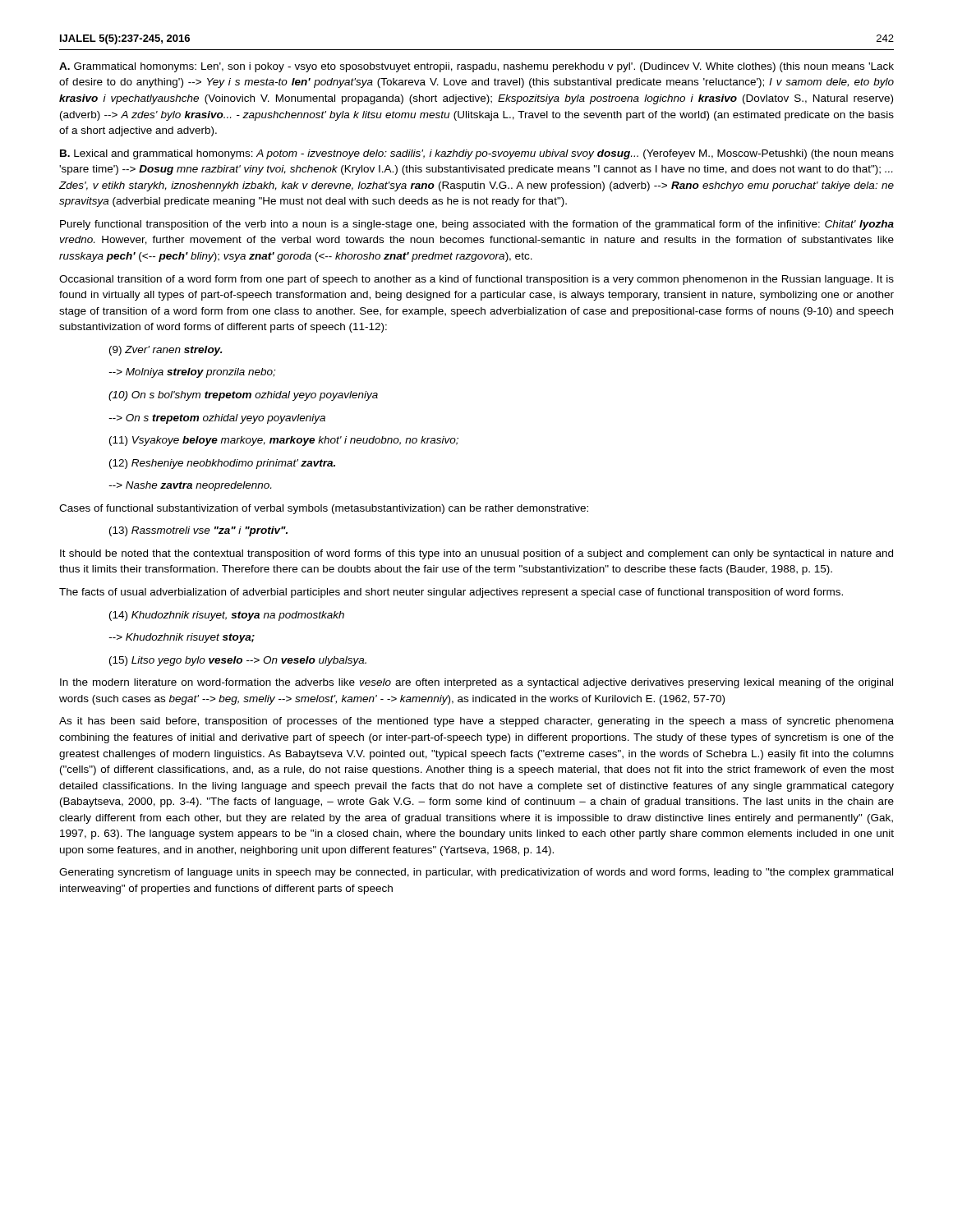953x1232 pixels.
Task: Point to the region starting "(15) Litso yego bylo"
Action: (238, 661)
